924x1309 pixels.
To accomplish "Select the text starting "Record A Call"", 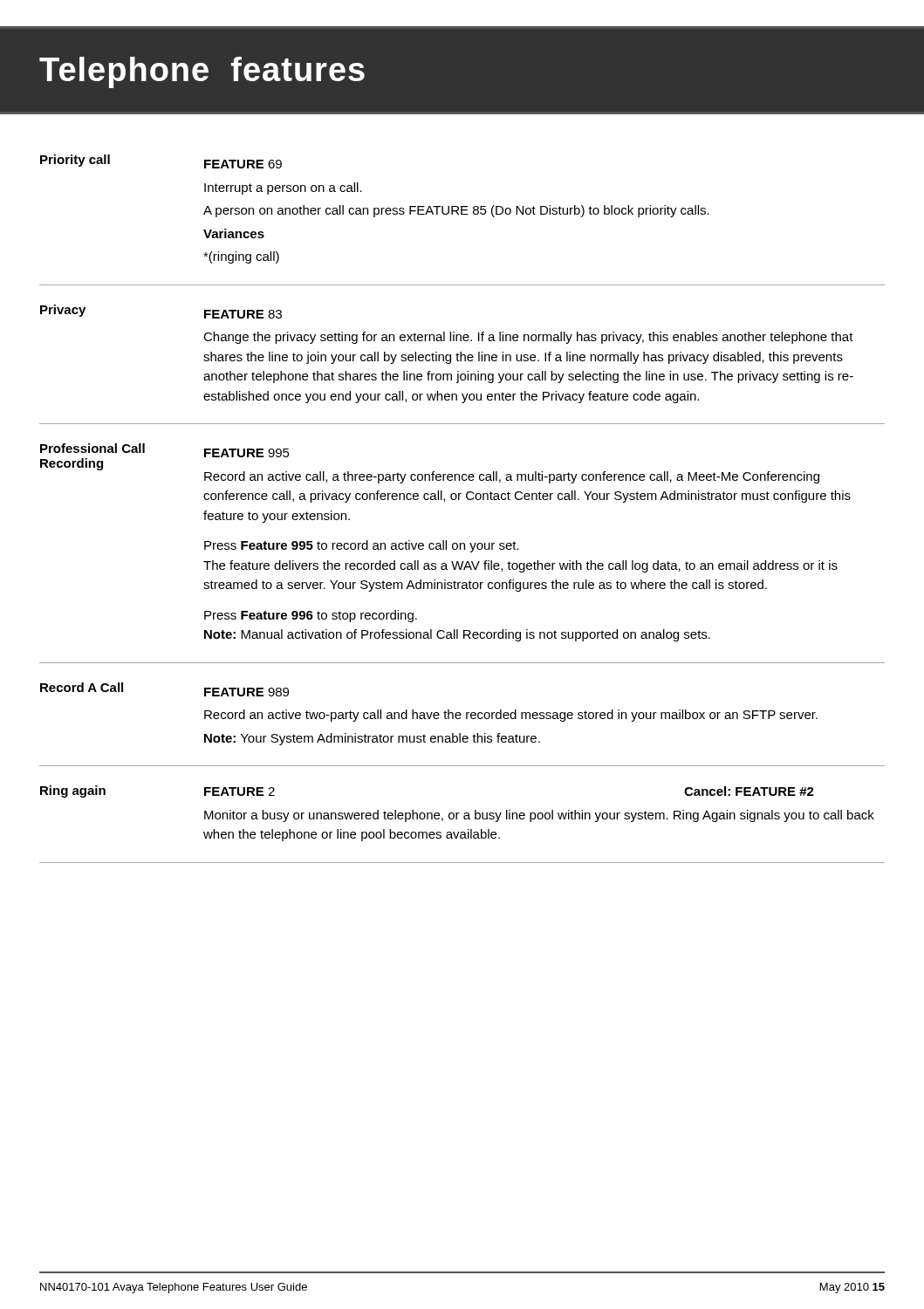I will click(x=462, y=715).
